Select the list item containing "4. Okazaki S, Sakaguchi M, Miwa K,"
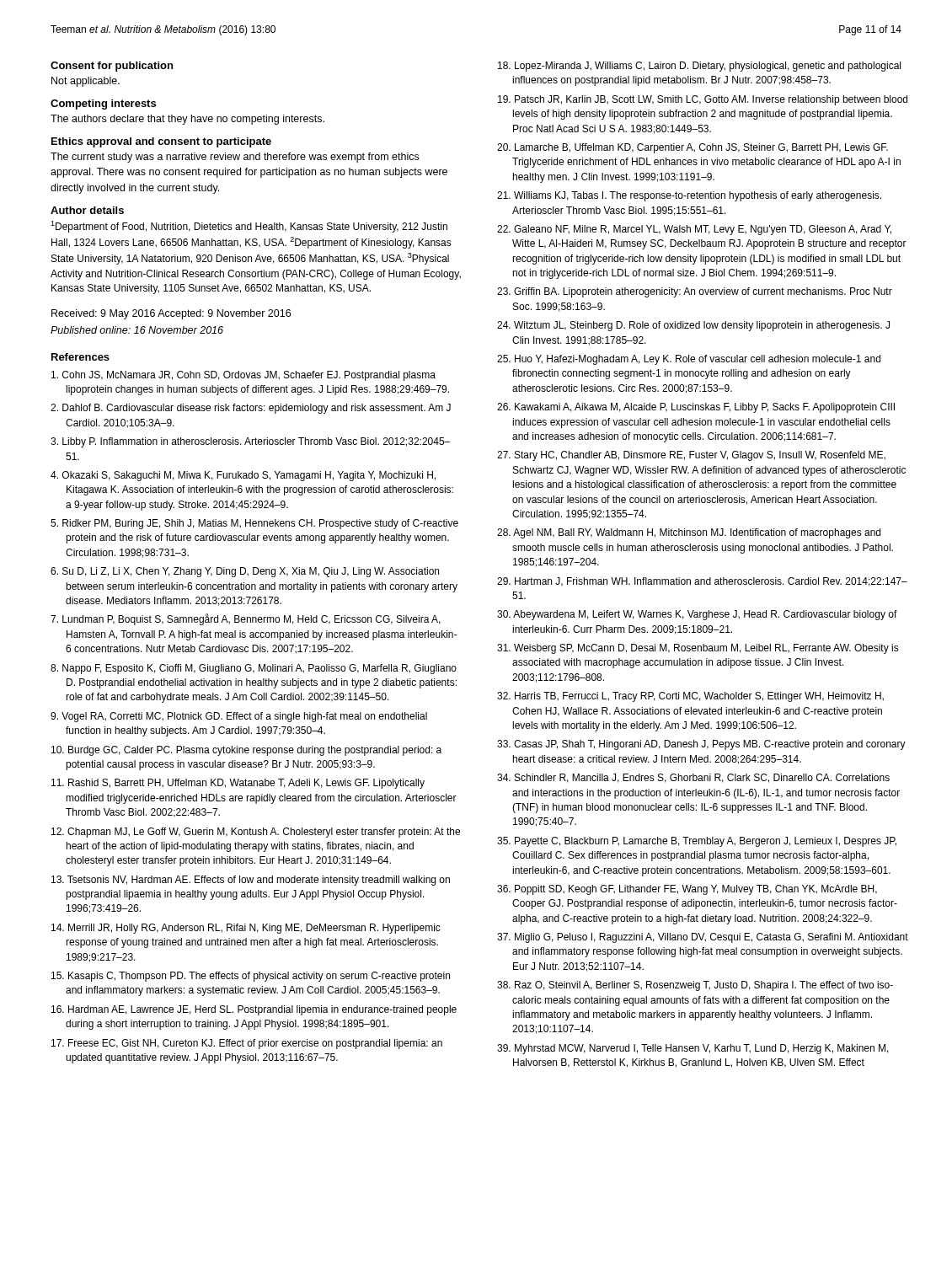Screen dimensions: 1264x952 [252, 490]
